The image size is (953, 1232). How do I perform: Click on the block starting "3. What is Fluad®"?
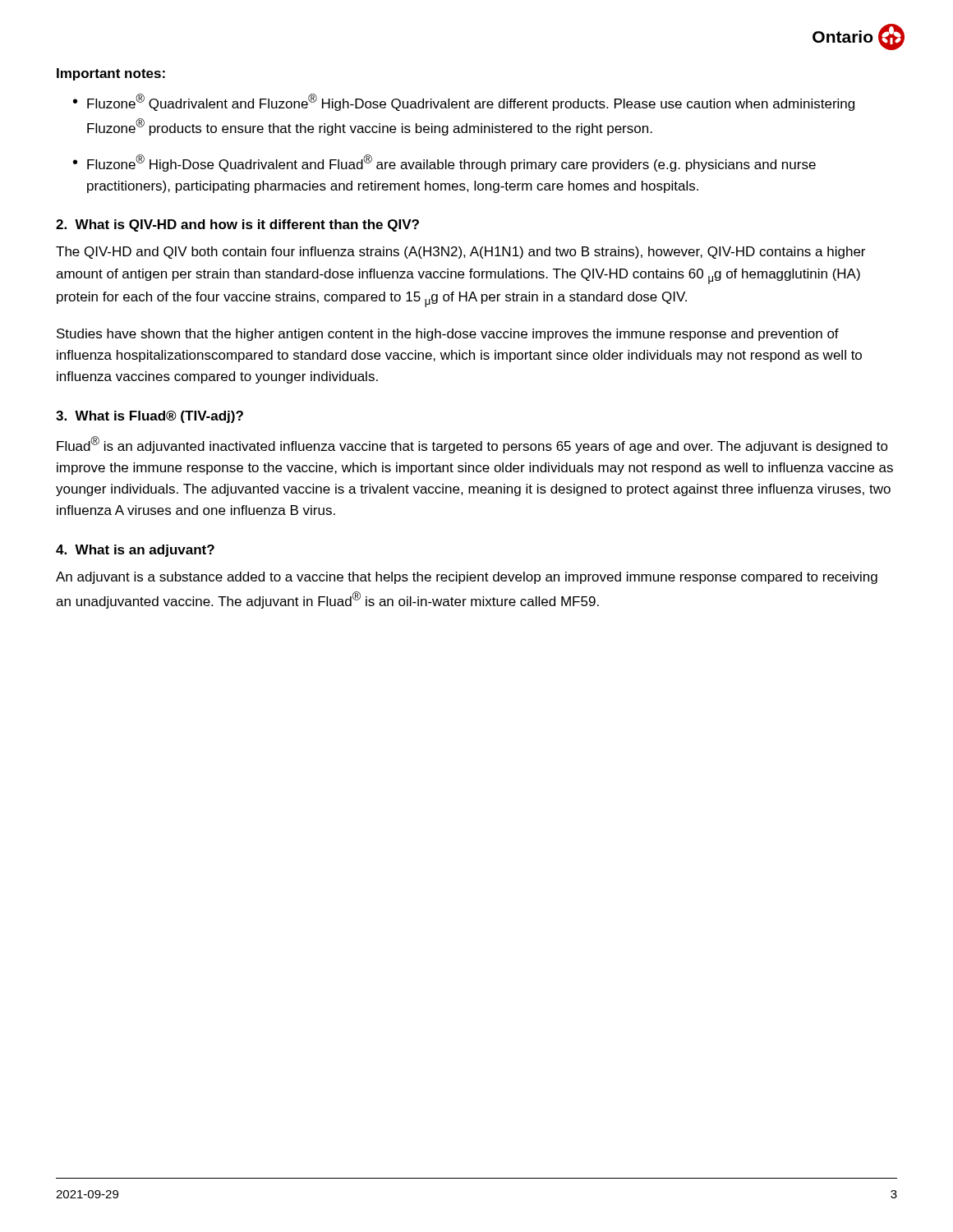(150, 416)
